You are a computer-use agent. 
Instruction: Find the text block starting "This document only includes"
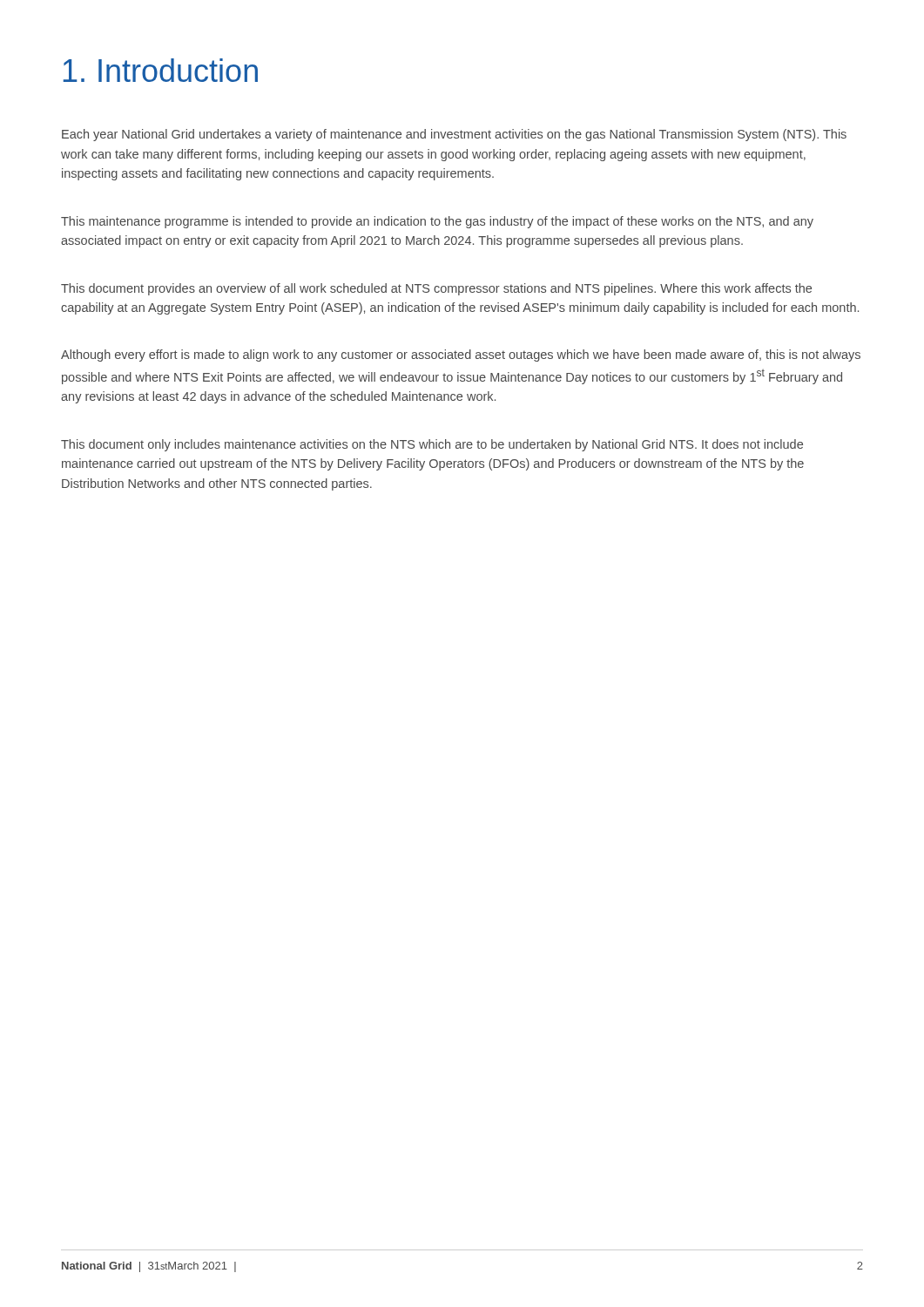click(433, 464)
